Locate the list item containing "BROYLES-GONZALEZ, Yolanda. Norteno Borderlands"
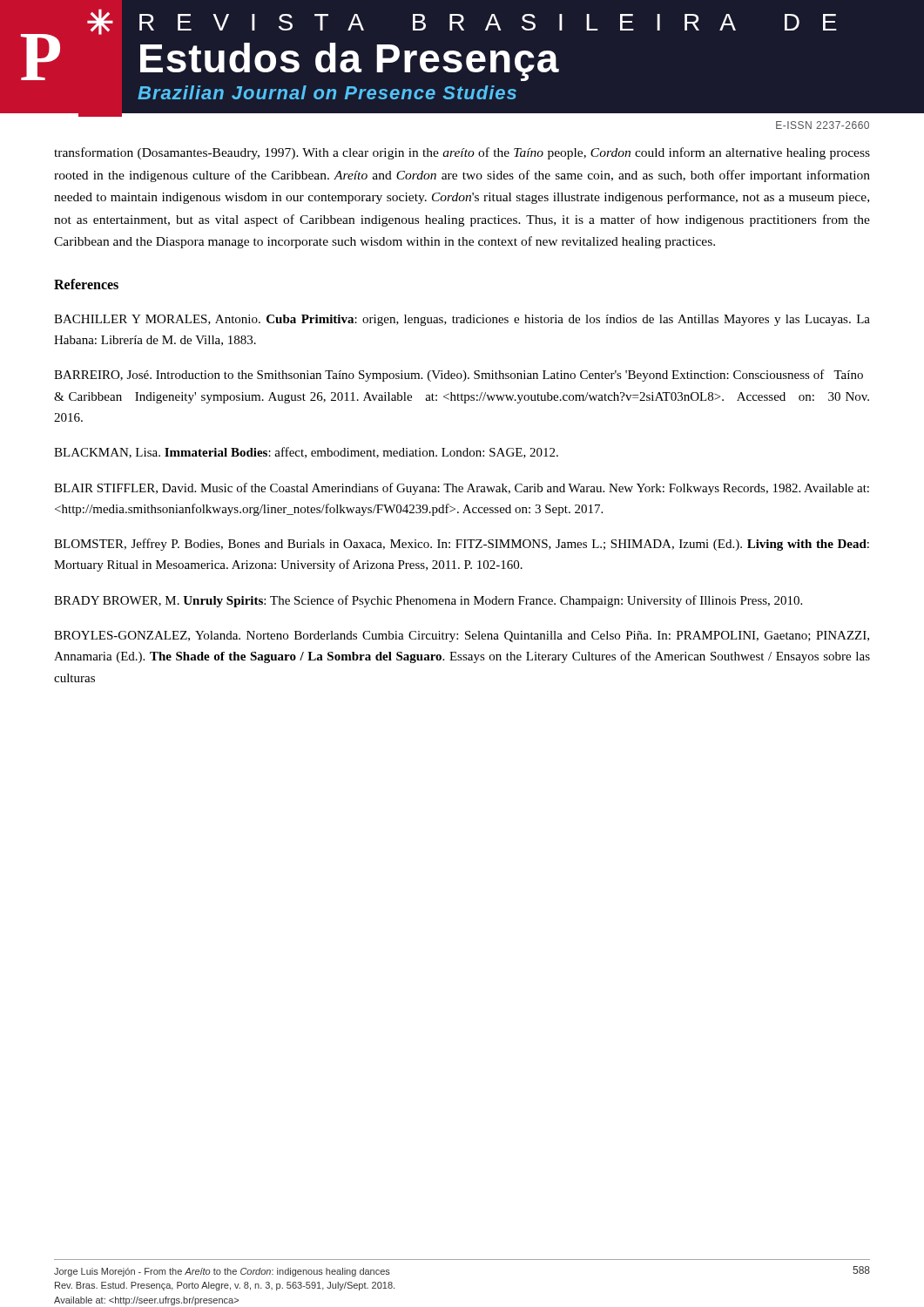The image size is (924, 1307). (x=462, y=656)
